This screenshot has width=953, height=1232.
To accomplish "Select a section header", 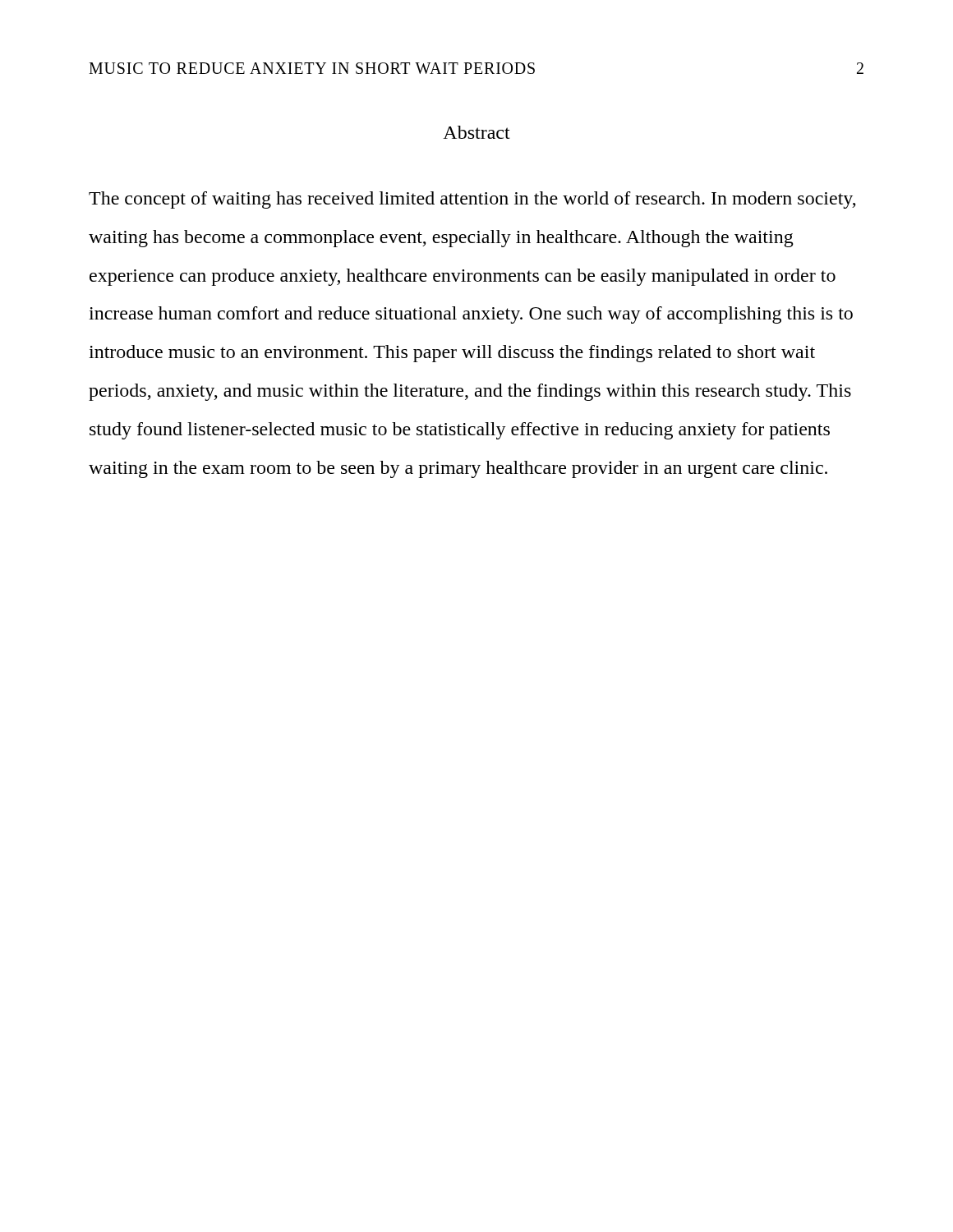I will click(476, 132).
